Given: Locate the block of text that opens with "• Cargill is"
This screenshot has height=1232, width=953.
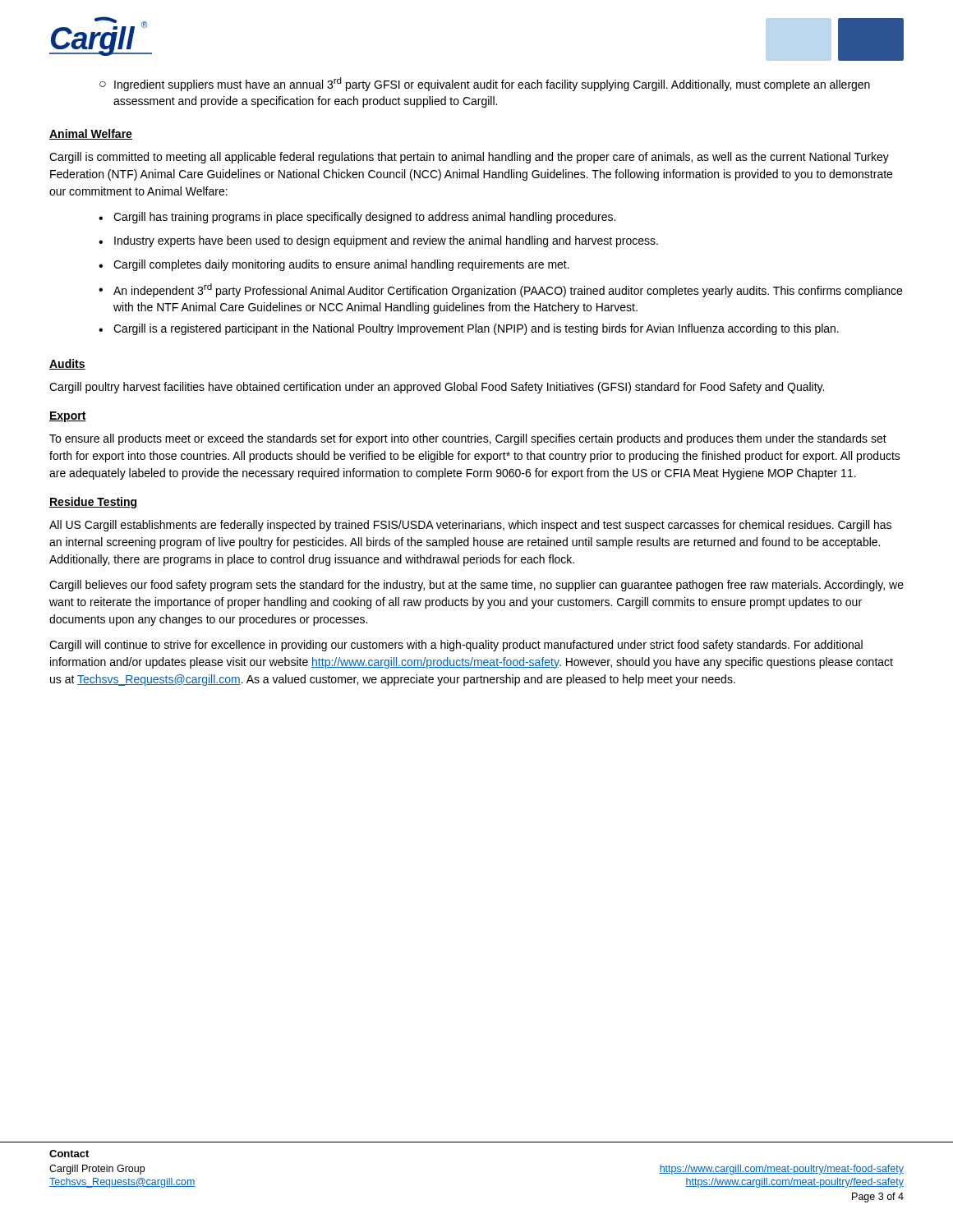Looking at the screenshot, I should [x=501, y=330].
